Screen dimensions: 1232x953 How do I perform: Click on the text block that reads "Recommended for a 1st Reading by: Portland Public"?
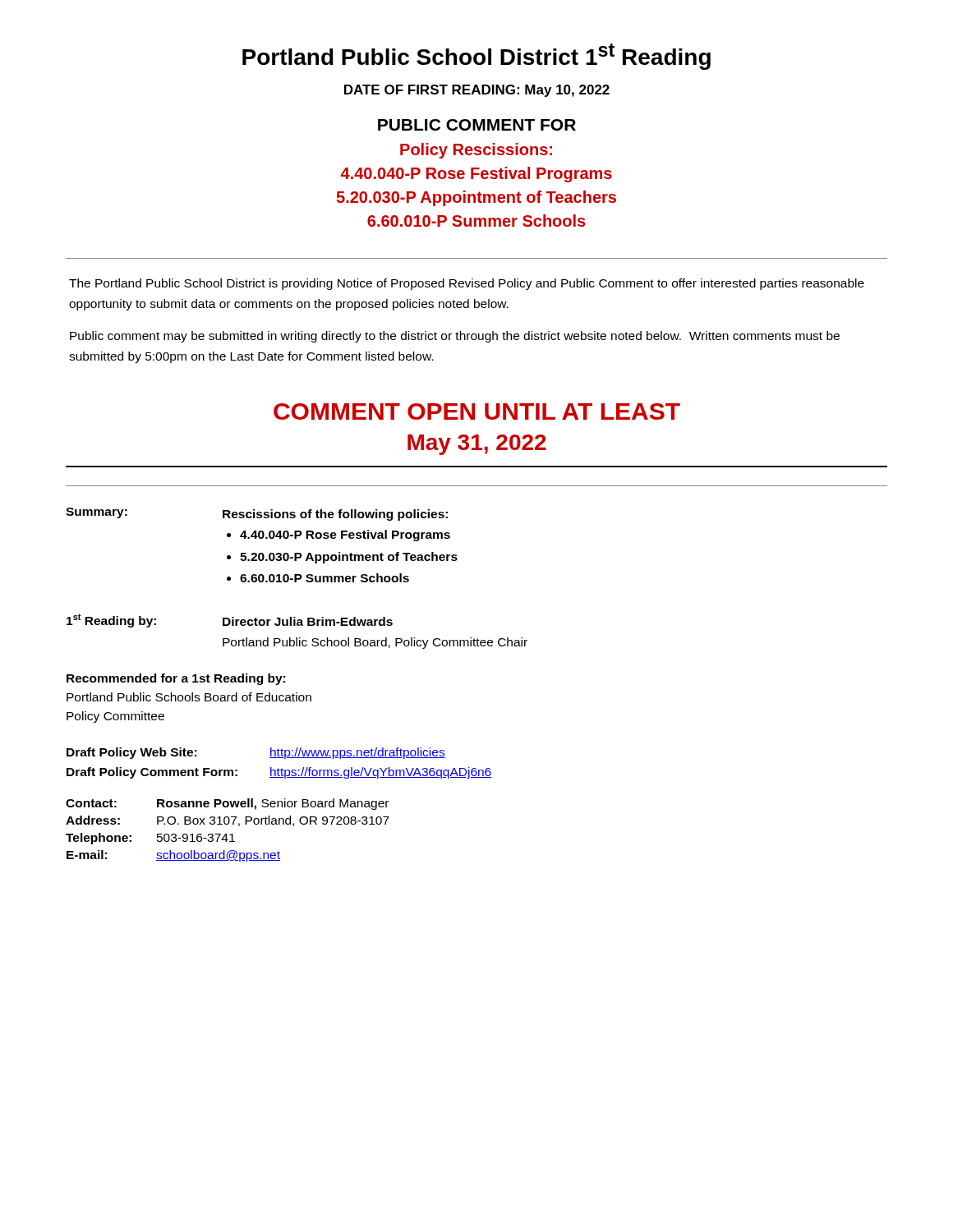pos(176,679)
